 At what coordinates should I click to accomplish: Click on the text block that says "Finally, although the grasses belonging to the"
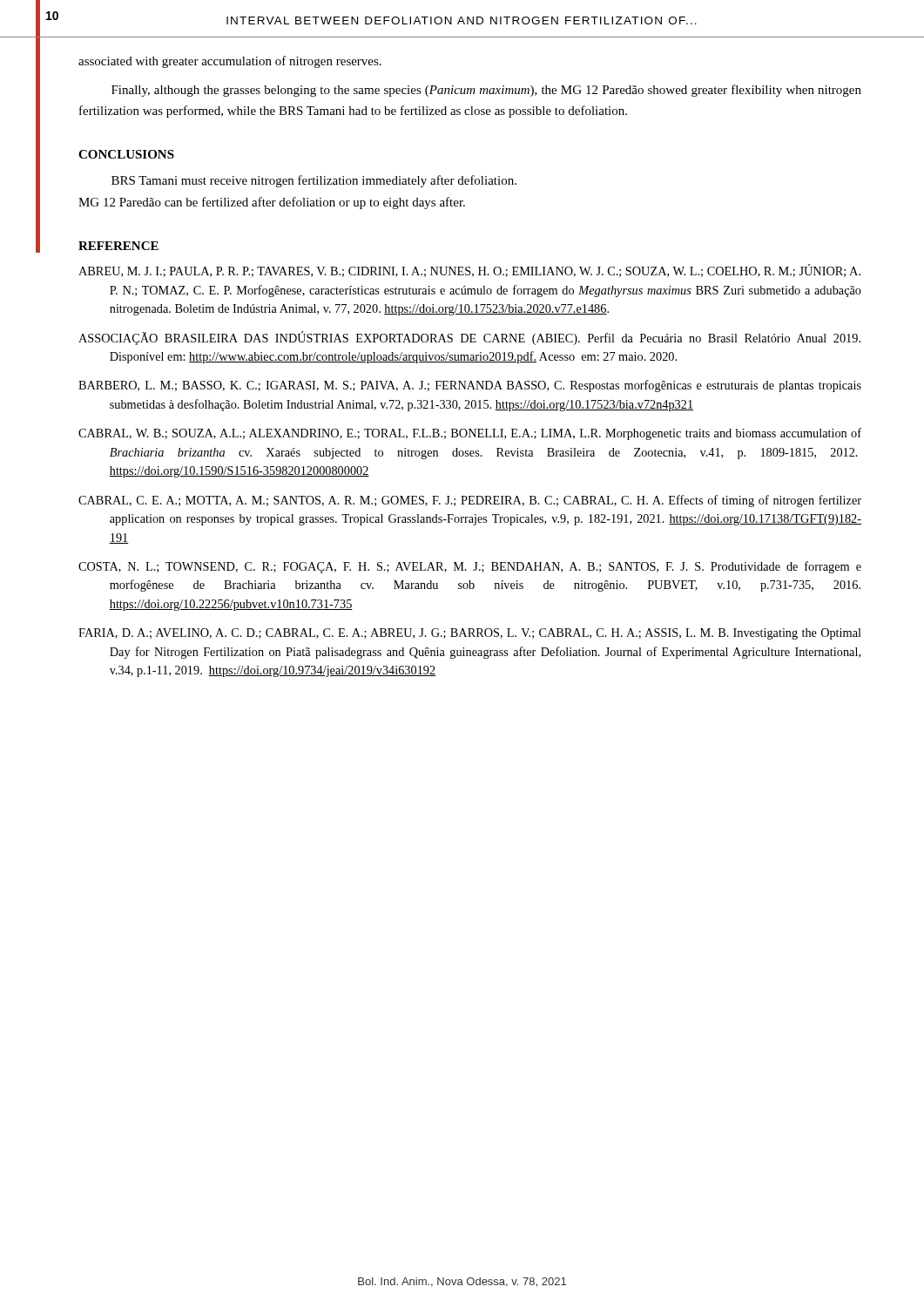pos(470,101)
